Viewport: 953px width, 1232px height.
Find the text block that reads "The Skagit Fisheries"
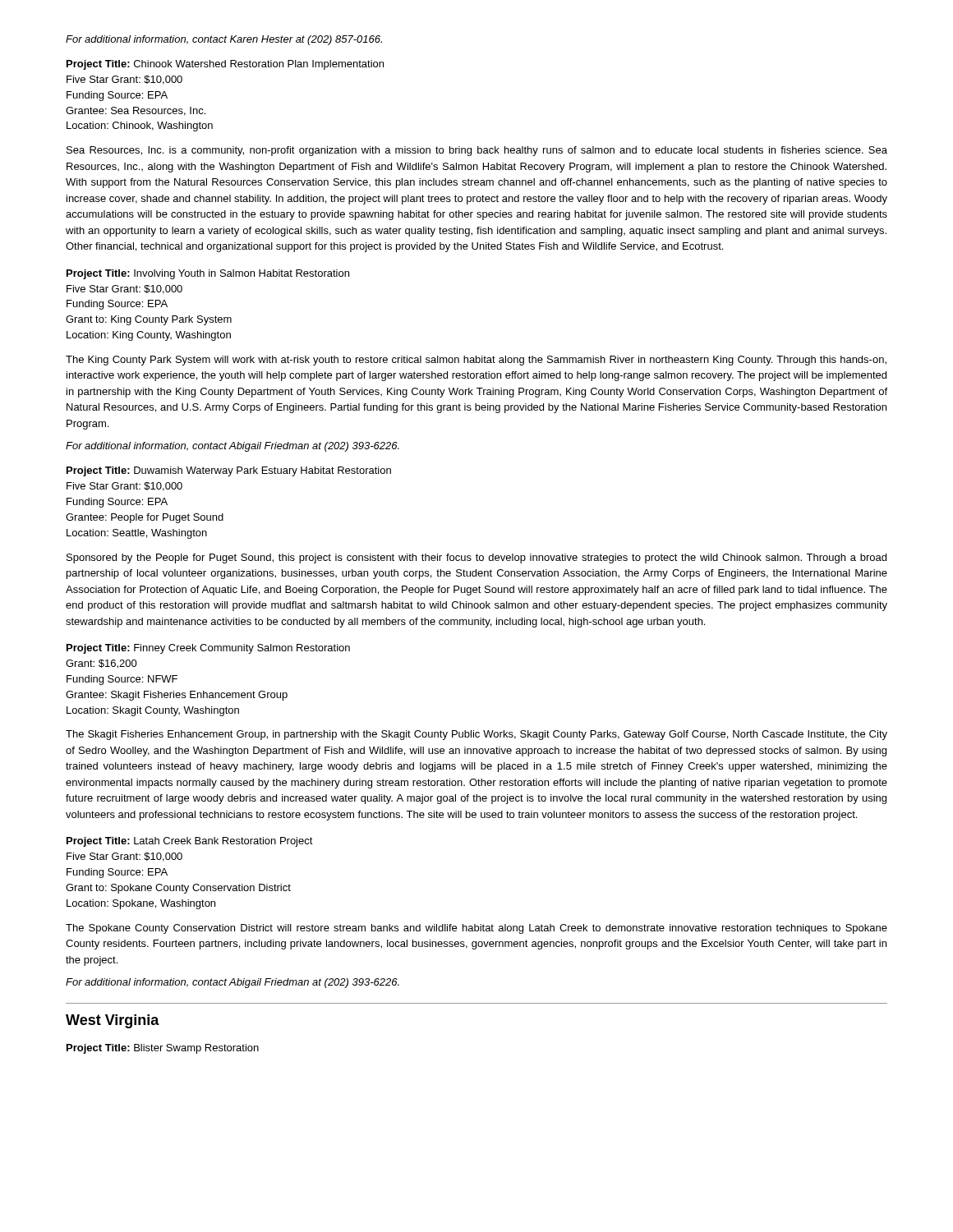point(476,774)
